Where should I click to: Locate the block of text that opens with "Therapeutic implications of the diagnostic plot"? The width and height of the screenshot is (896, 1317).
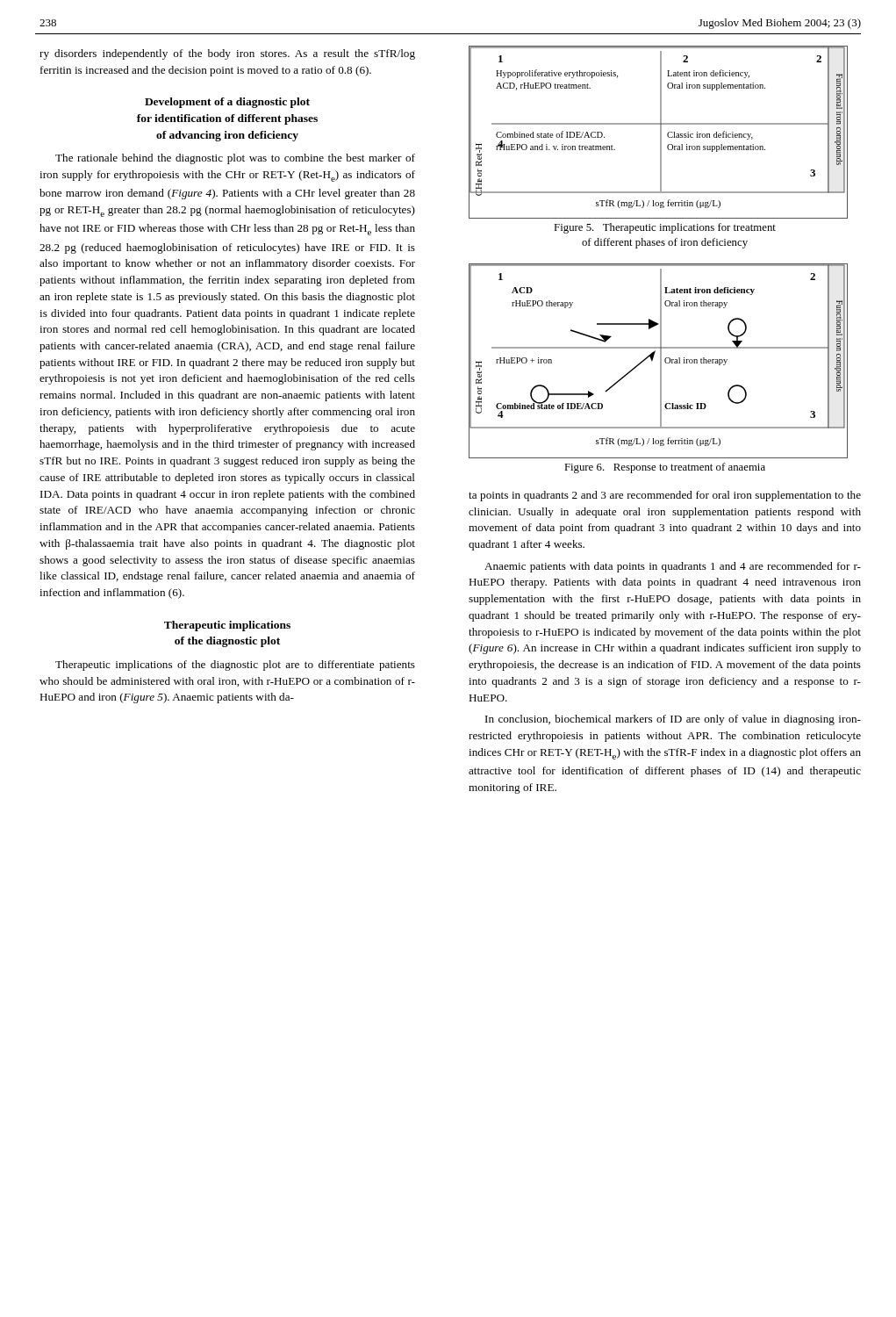click(x=227, y=681)
